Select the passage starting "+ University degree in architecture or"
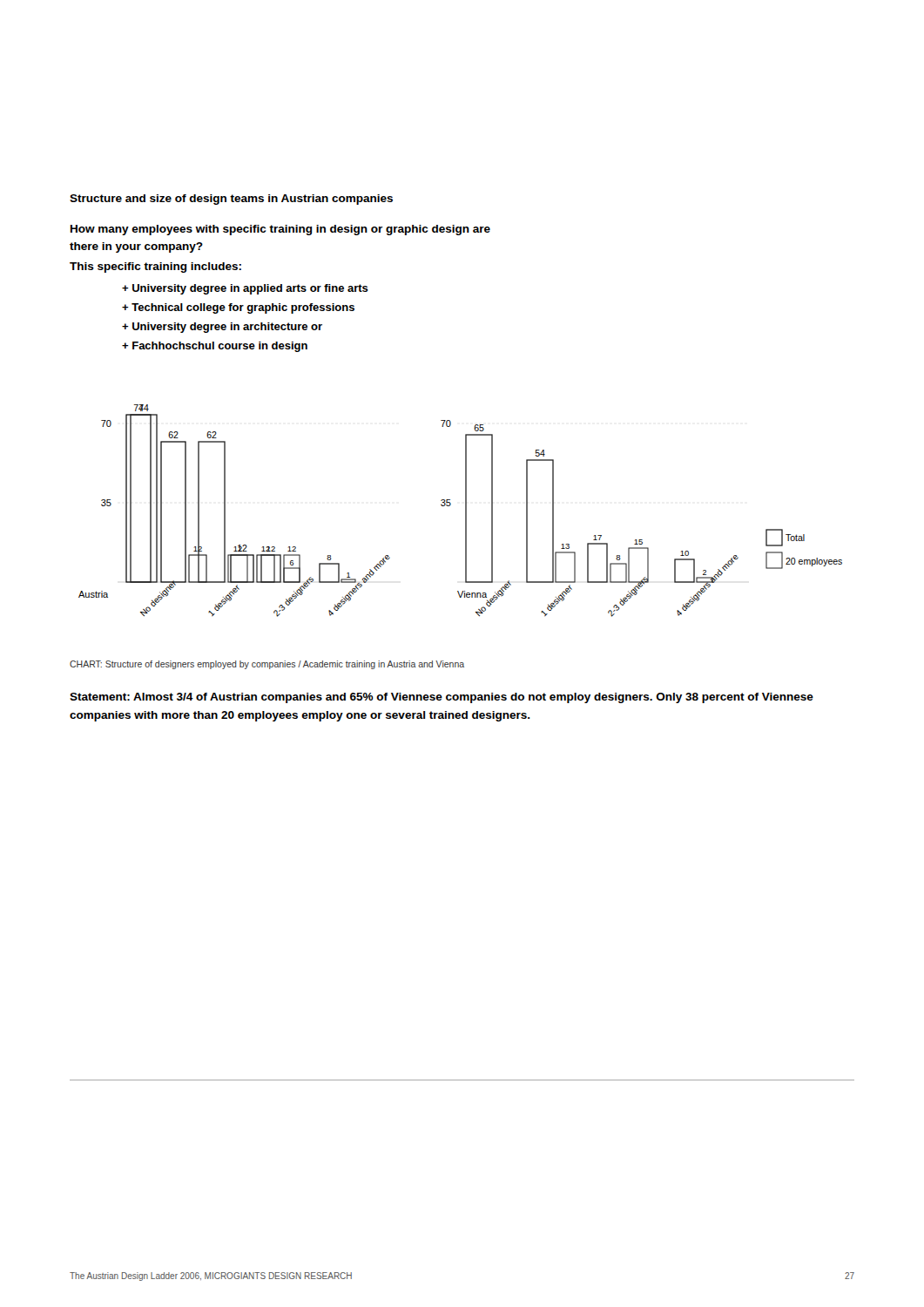 point(222,326)
